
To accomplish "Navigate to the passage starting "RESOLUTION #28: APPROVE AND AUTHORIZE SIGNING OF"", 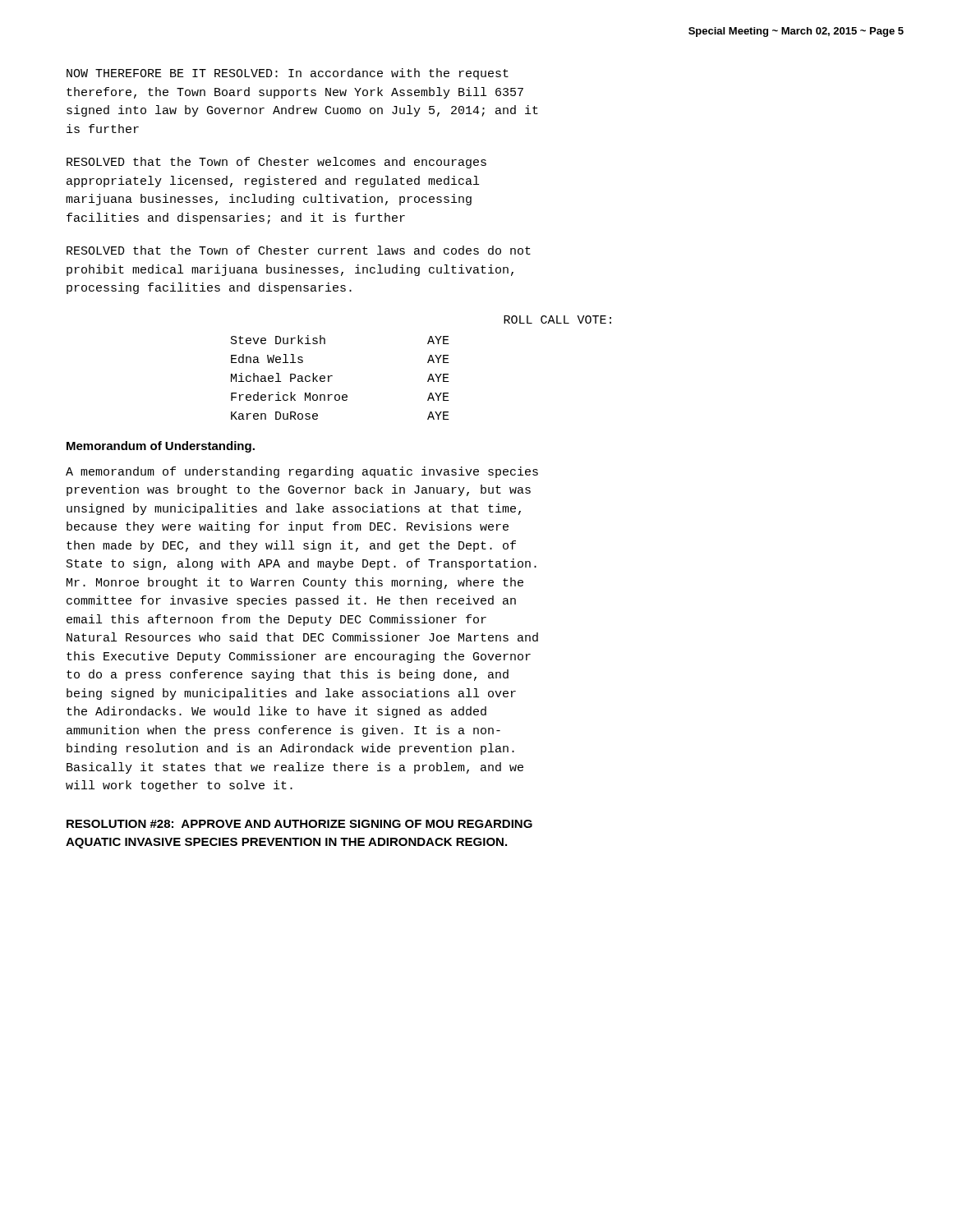I will [x=299, y=832].
